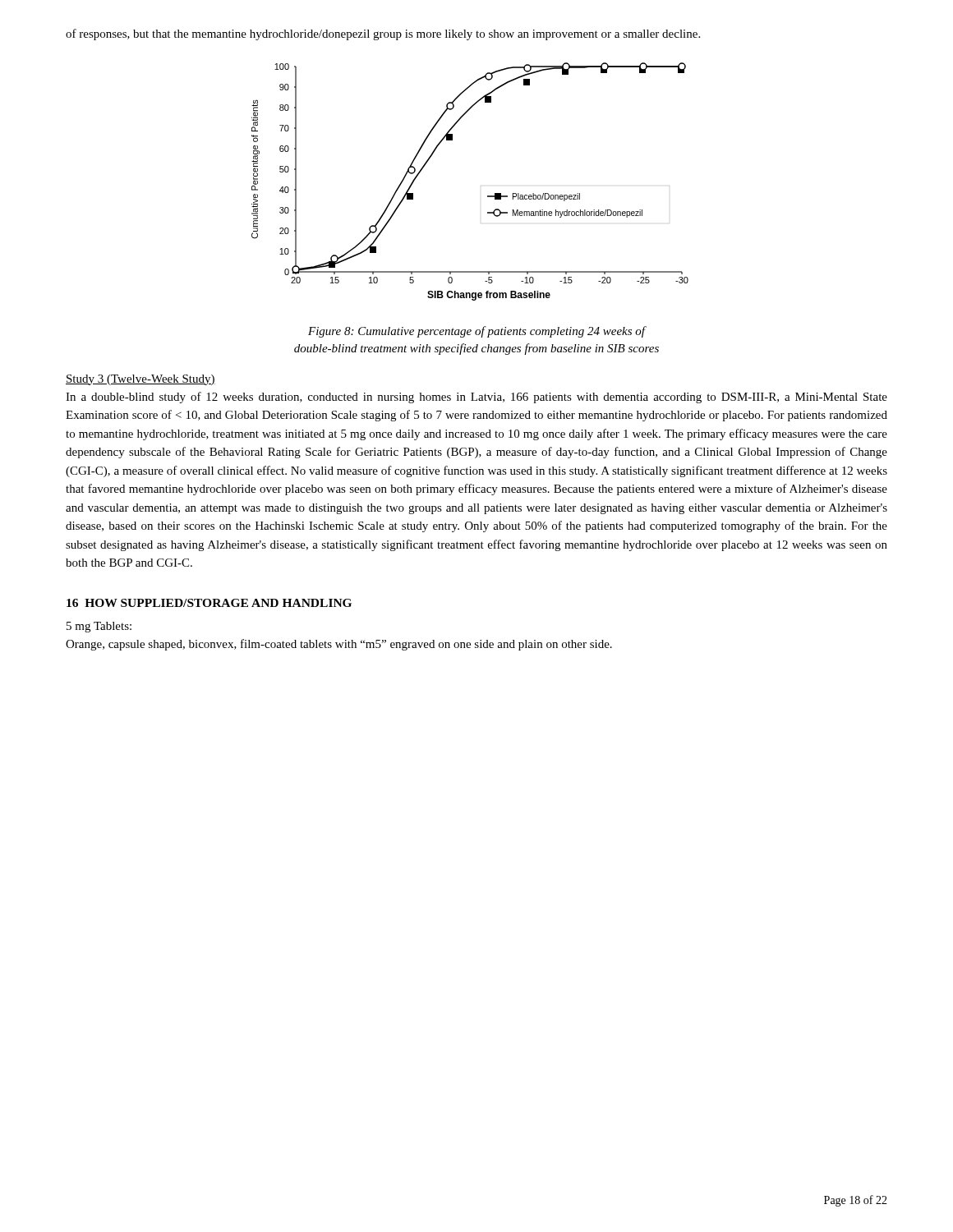Find the element starting "5 mg Tablets: Orange,"
Image resolution: width=953 pixels, height=1232 pixels.
coord(339,635)
